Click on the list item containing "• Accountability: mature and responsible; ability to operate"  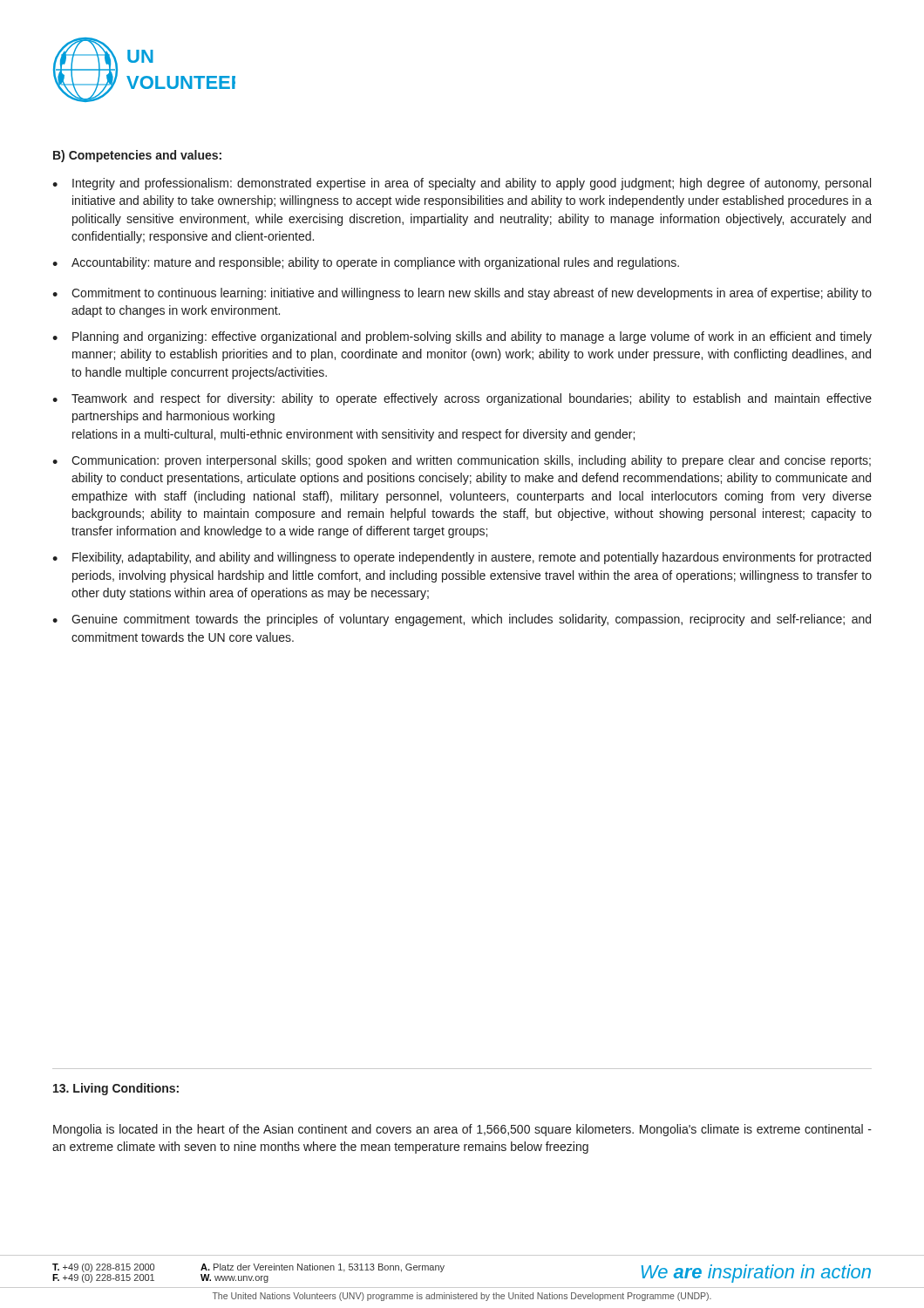point(462,265)
